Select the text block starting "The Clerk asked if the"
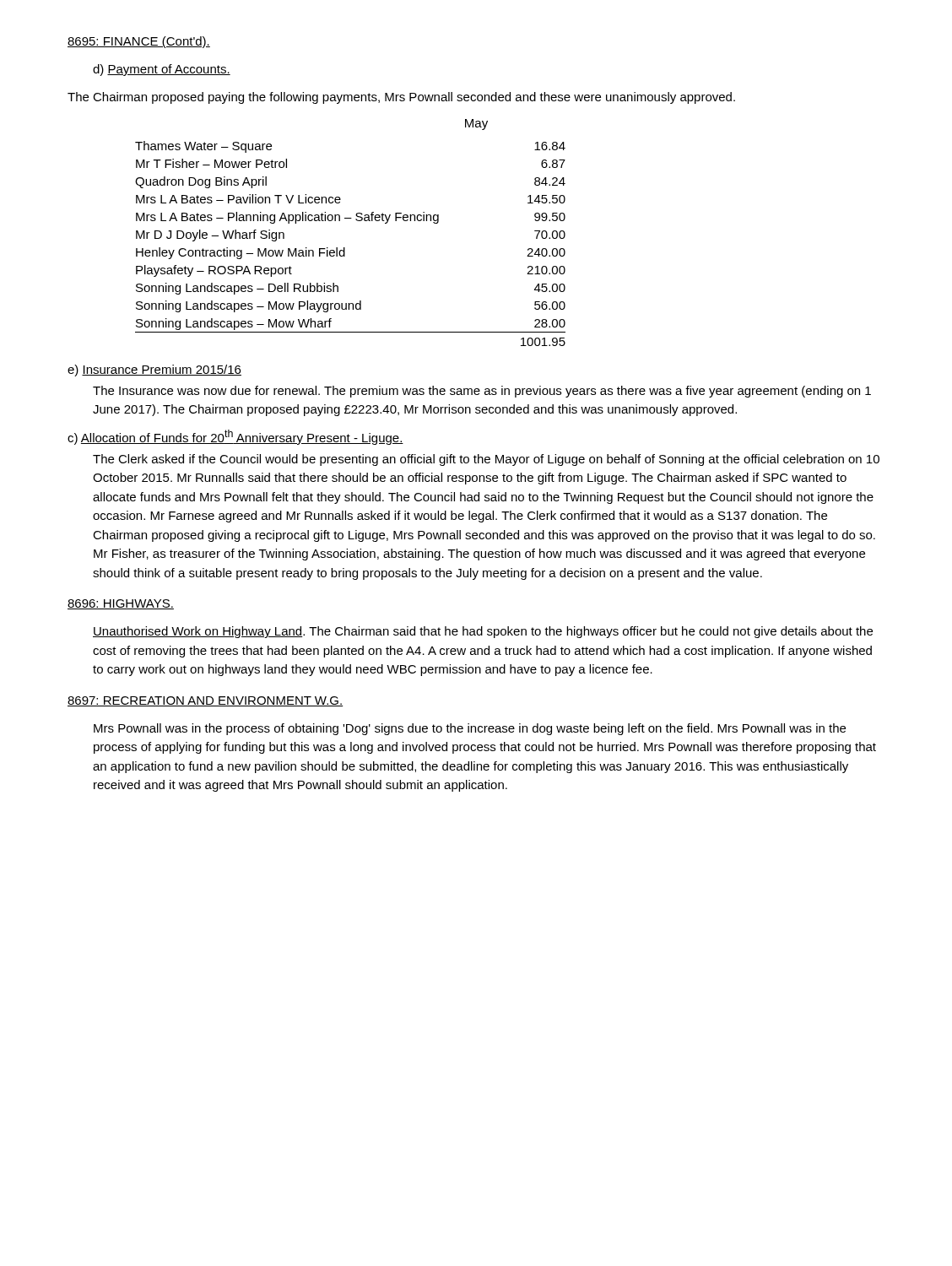Image resolution: width=952 pixels, height=1266 pixels. [486, 515]
